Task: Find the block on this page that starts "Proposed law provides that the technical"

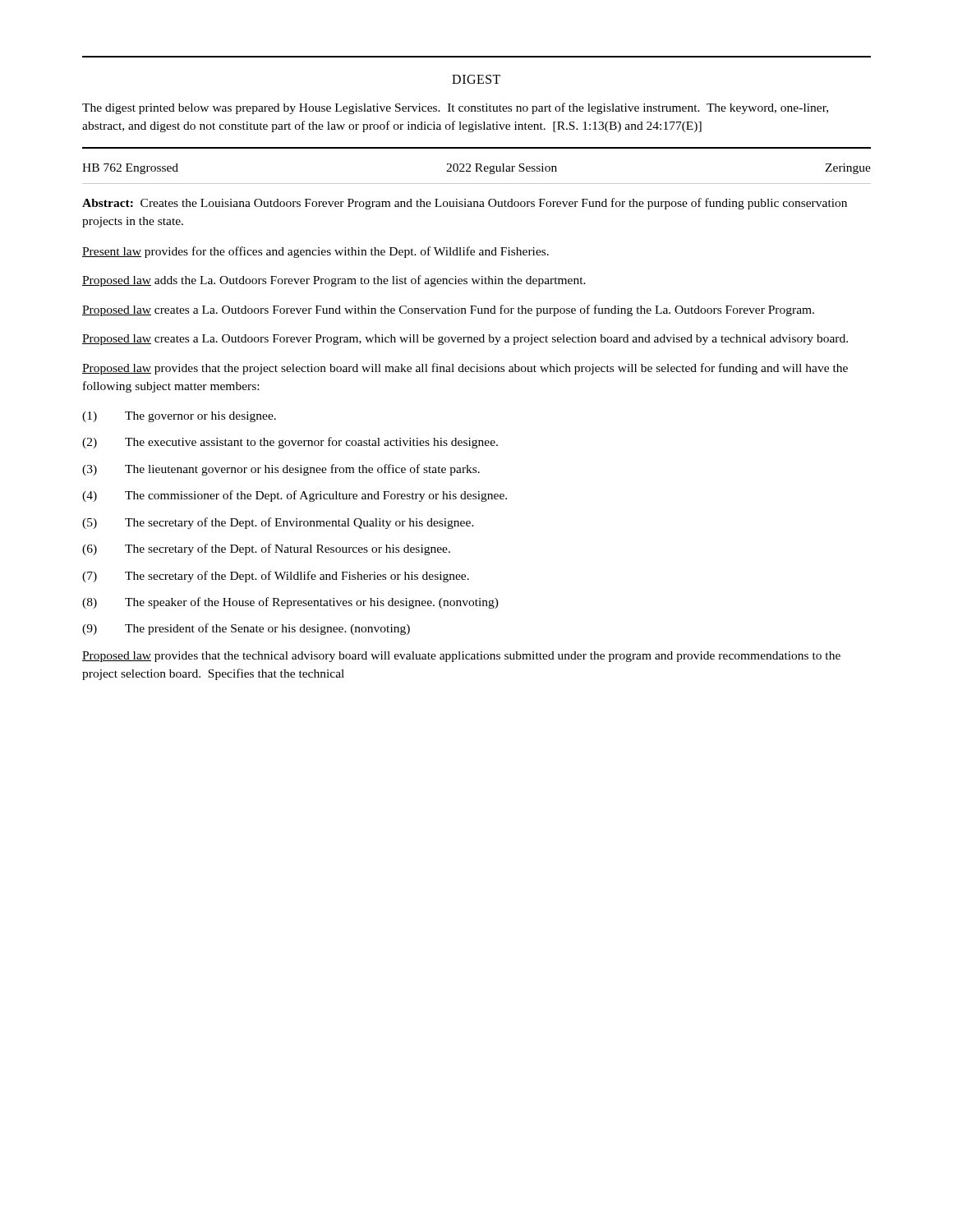Action: (461, 664)
